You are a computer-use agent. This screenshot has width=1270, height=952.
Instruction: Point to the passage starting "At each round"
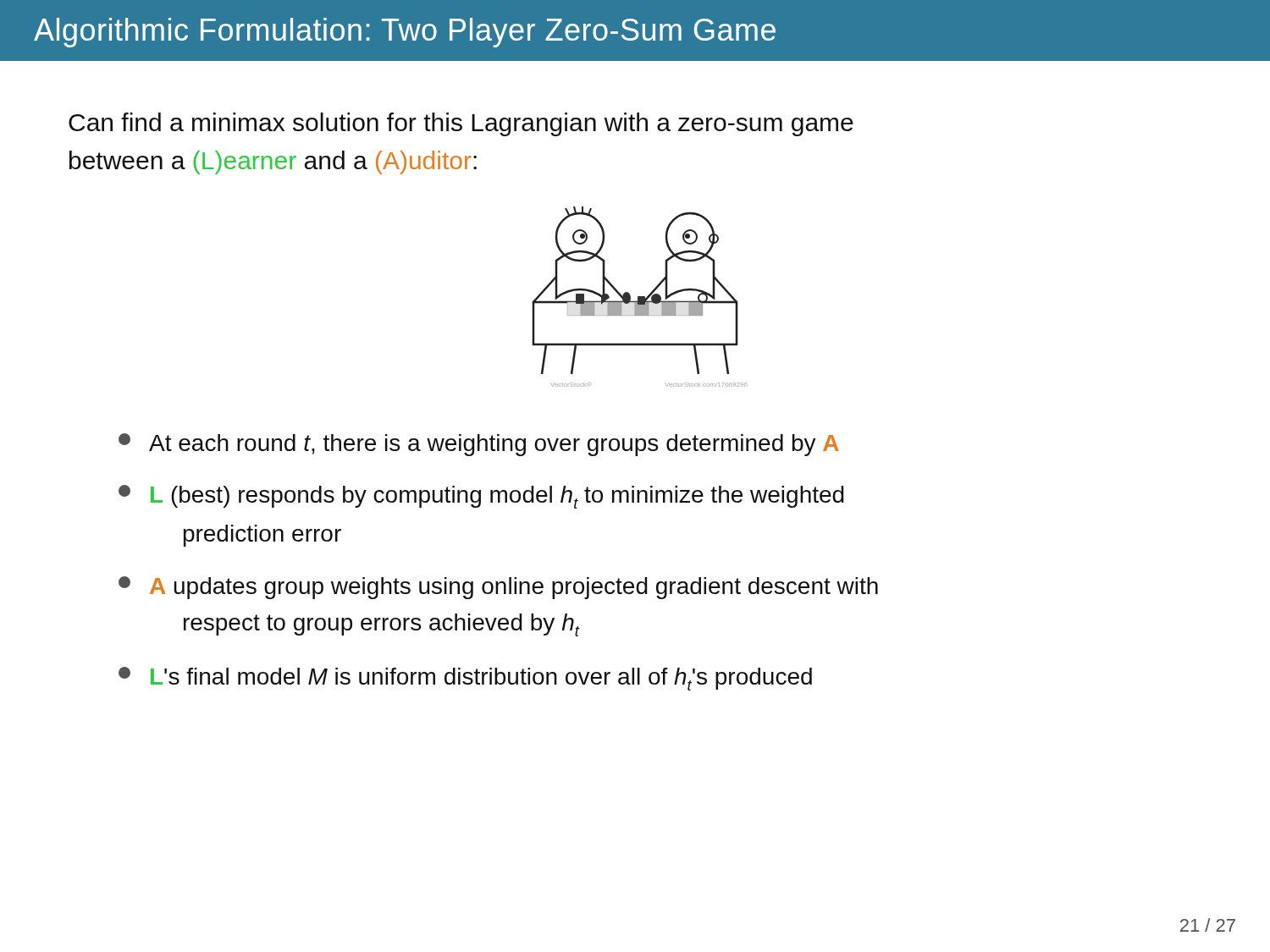(660, 443)
